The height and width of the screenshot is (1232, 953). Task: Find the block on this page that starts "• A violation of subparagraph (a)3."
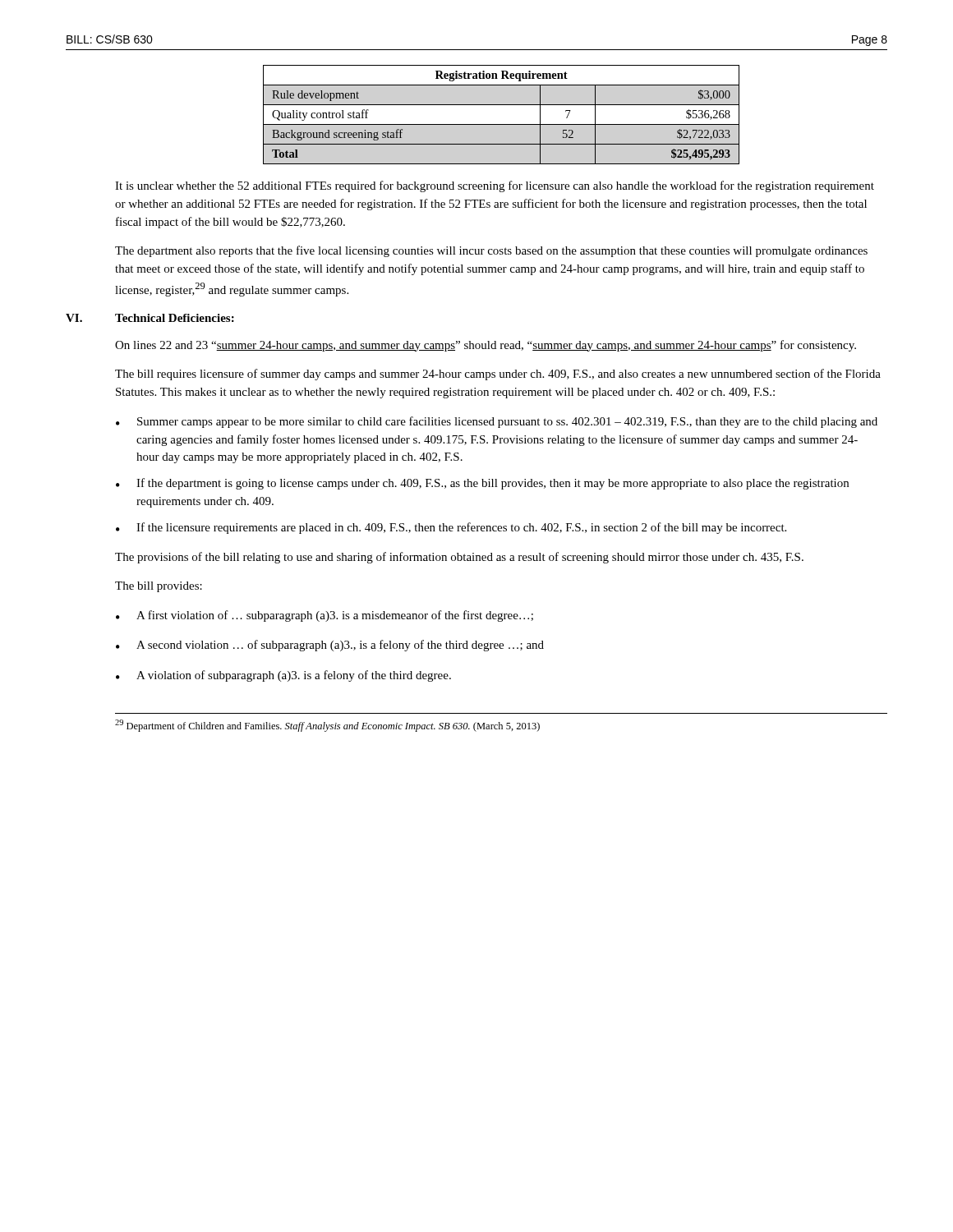pyautogui.click(x=283, y=676)
